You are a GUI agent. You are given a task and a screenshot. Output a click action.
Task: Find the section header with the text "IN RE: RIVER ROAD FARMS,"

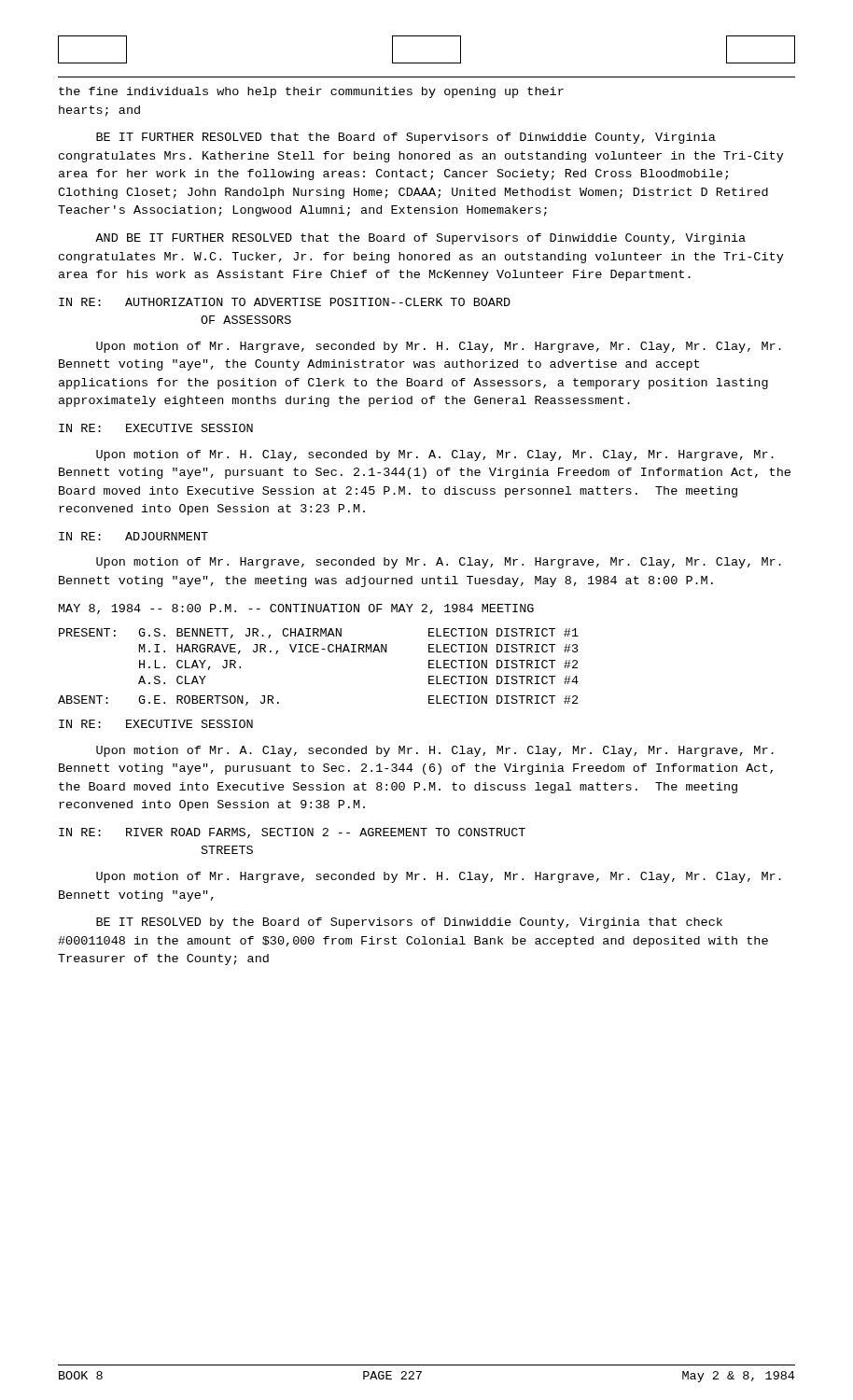click(292, 842)
